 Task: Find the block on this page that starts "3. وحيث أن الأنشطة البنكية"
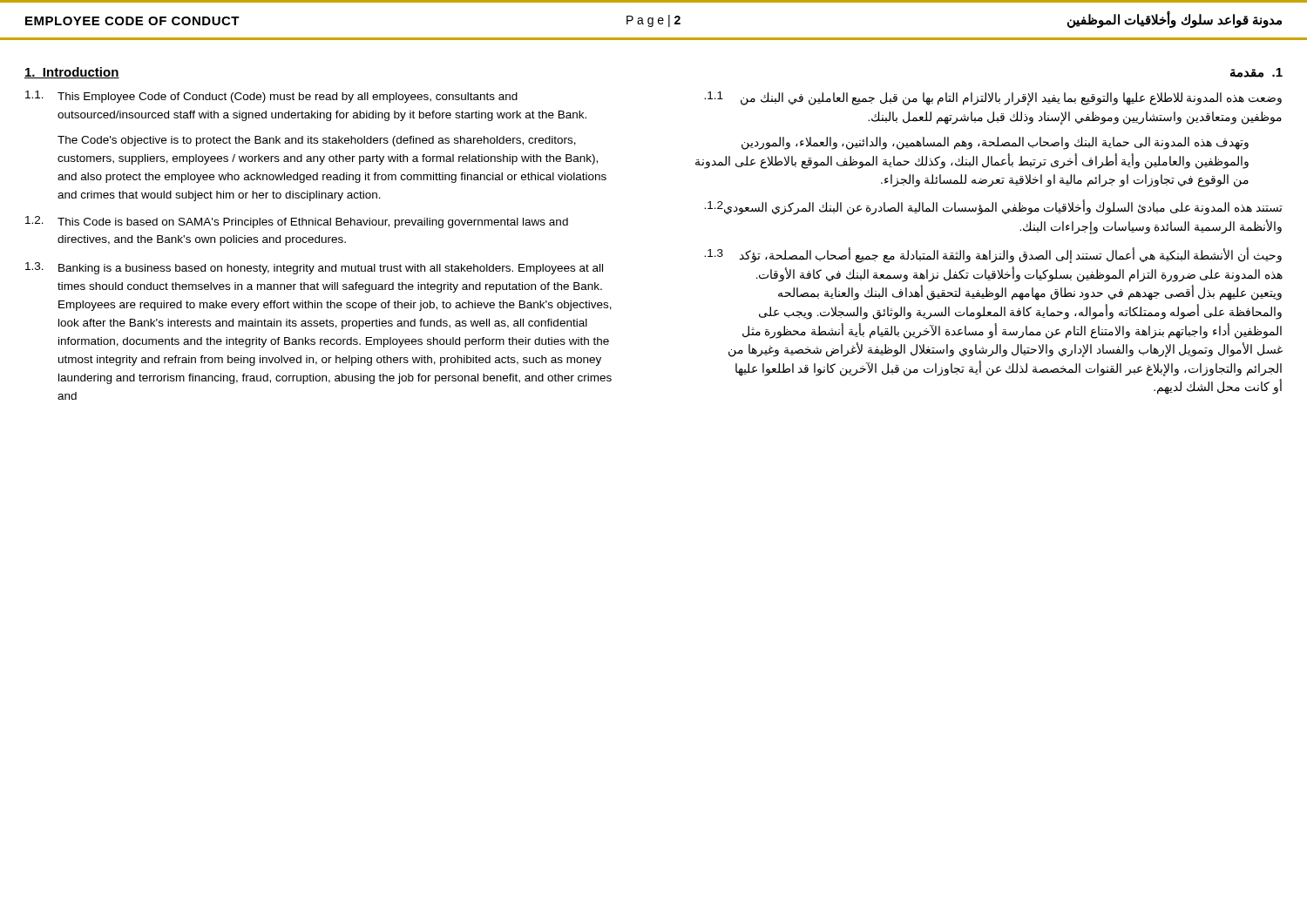click(x=986, y=322)
